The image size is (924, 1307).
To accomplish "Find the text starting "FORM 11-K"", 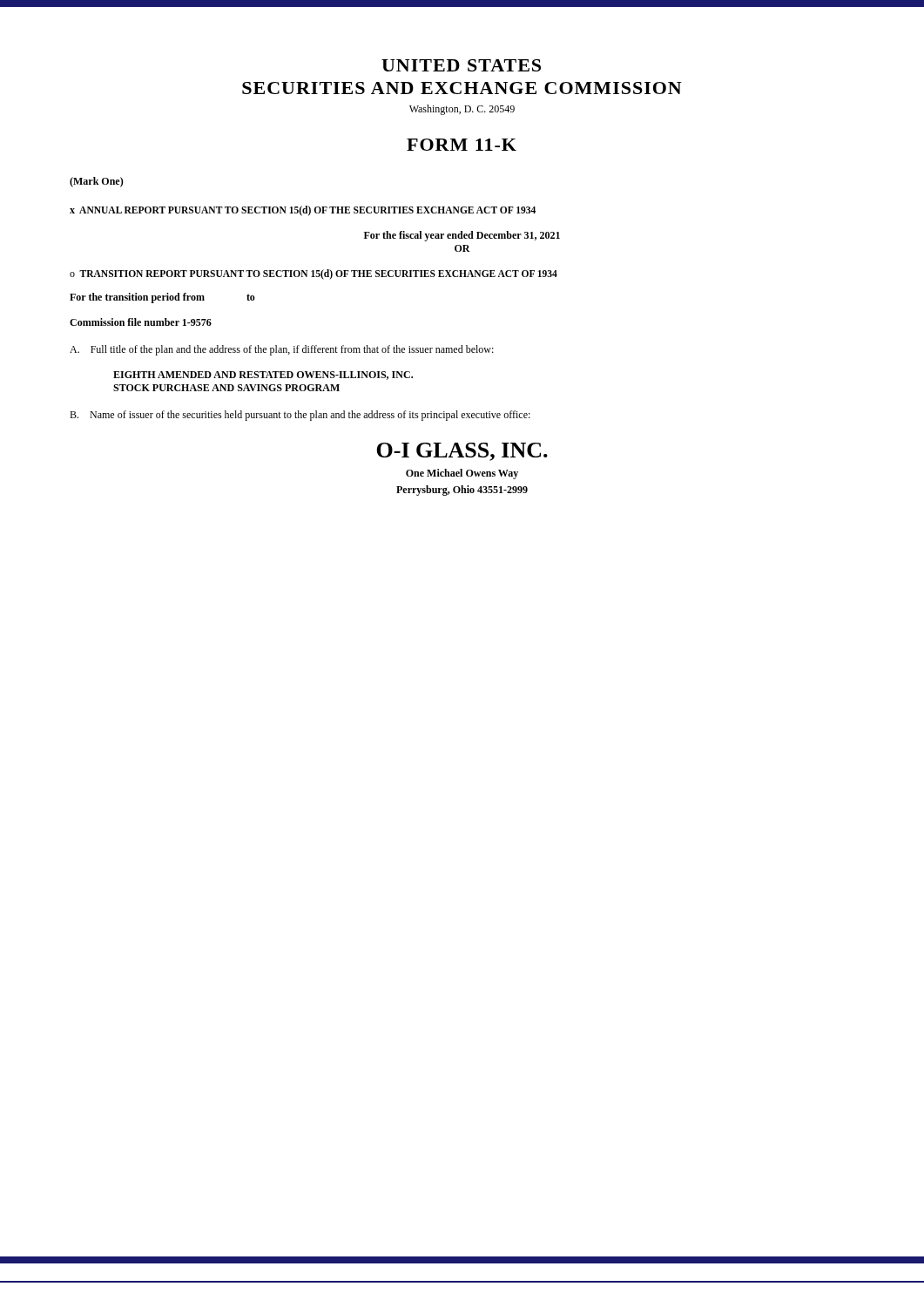I will (x=462, y=144).
